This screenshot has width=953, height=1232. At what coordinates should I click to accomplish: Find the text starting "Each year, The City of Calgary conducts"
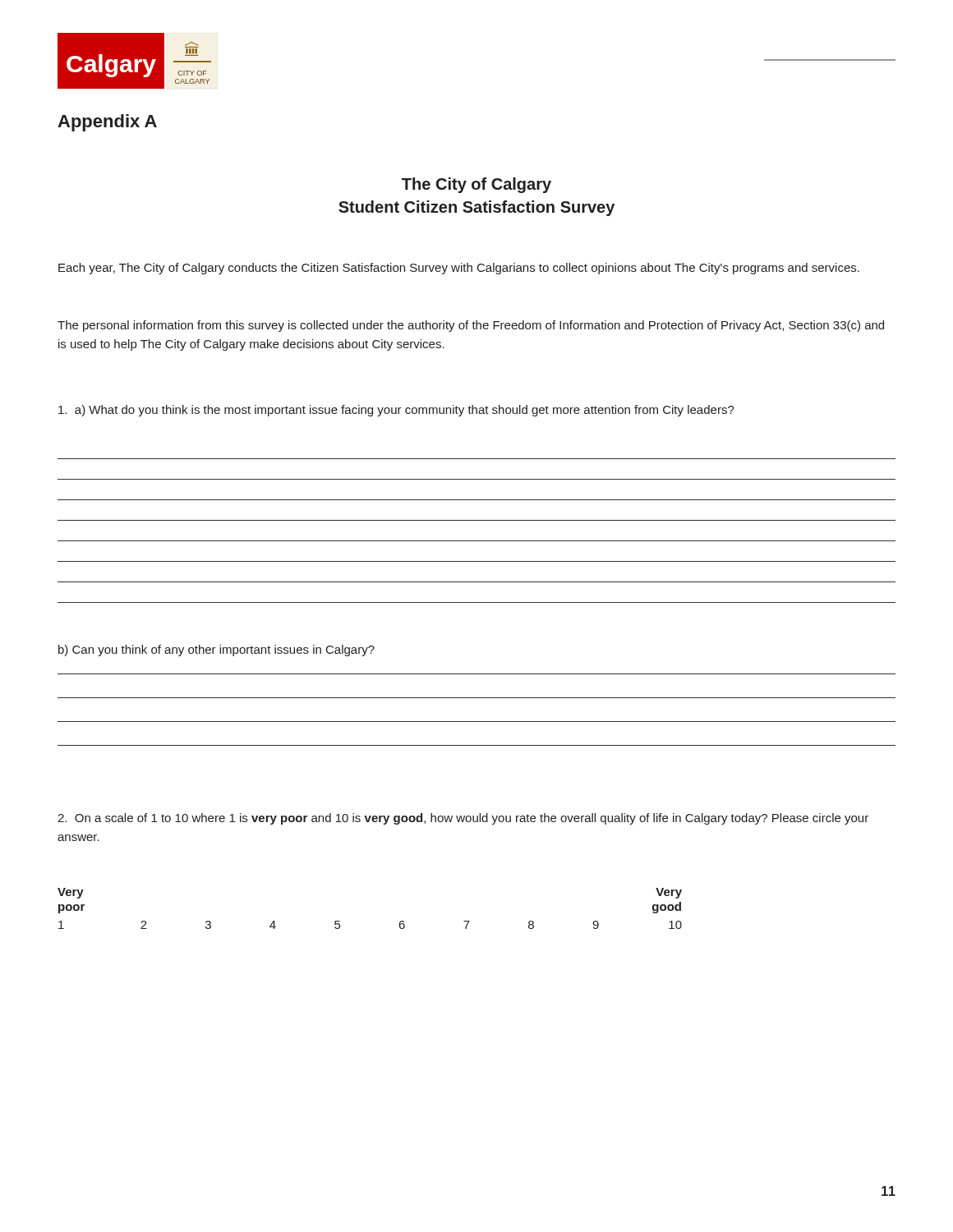pos(459,267)
